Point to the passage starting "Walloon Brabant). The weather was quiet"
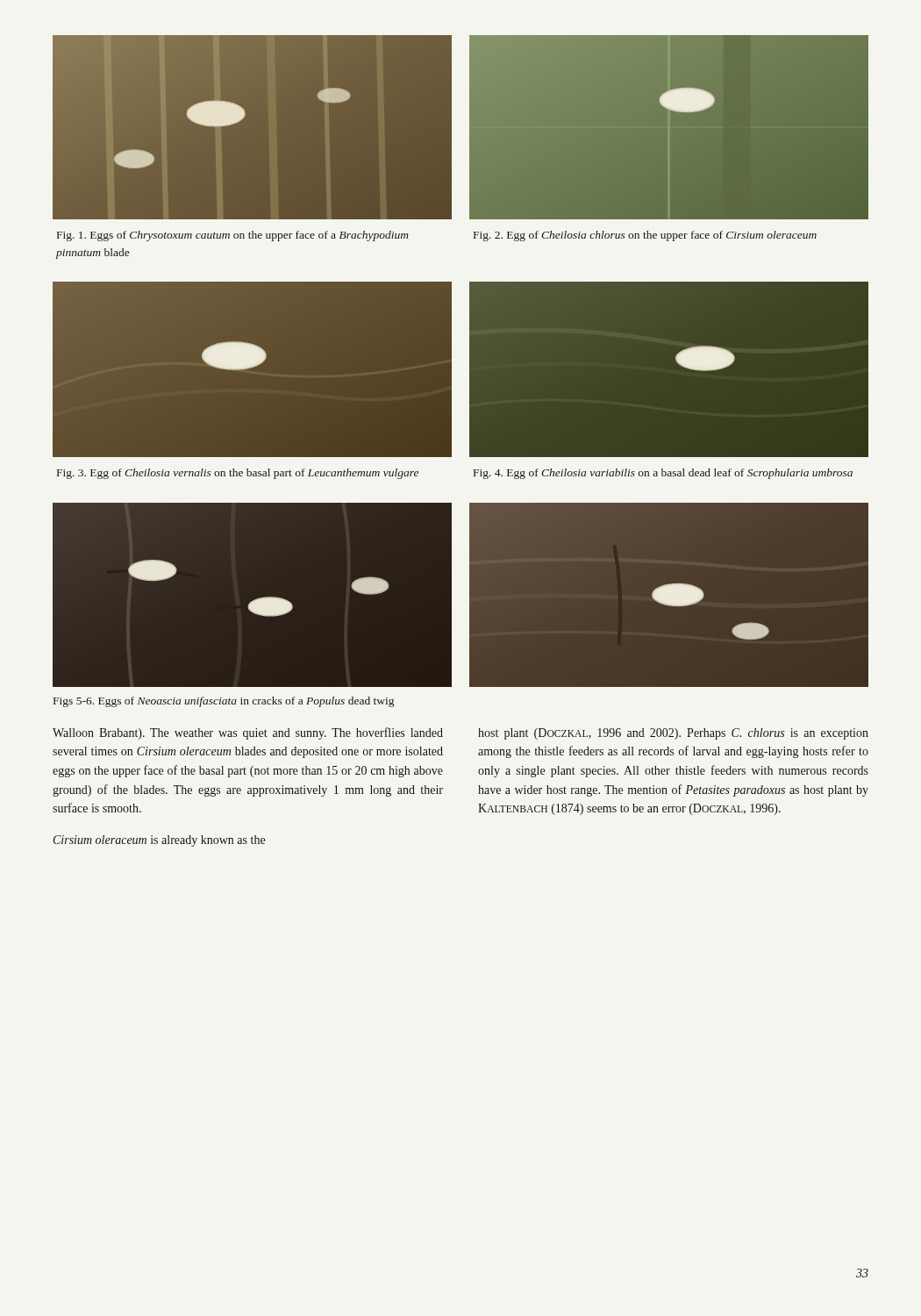Image resolution: width=921 pixels, height=1316 pixels. [248, 787]
